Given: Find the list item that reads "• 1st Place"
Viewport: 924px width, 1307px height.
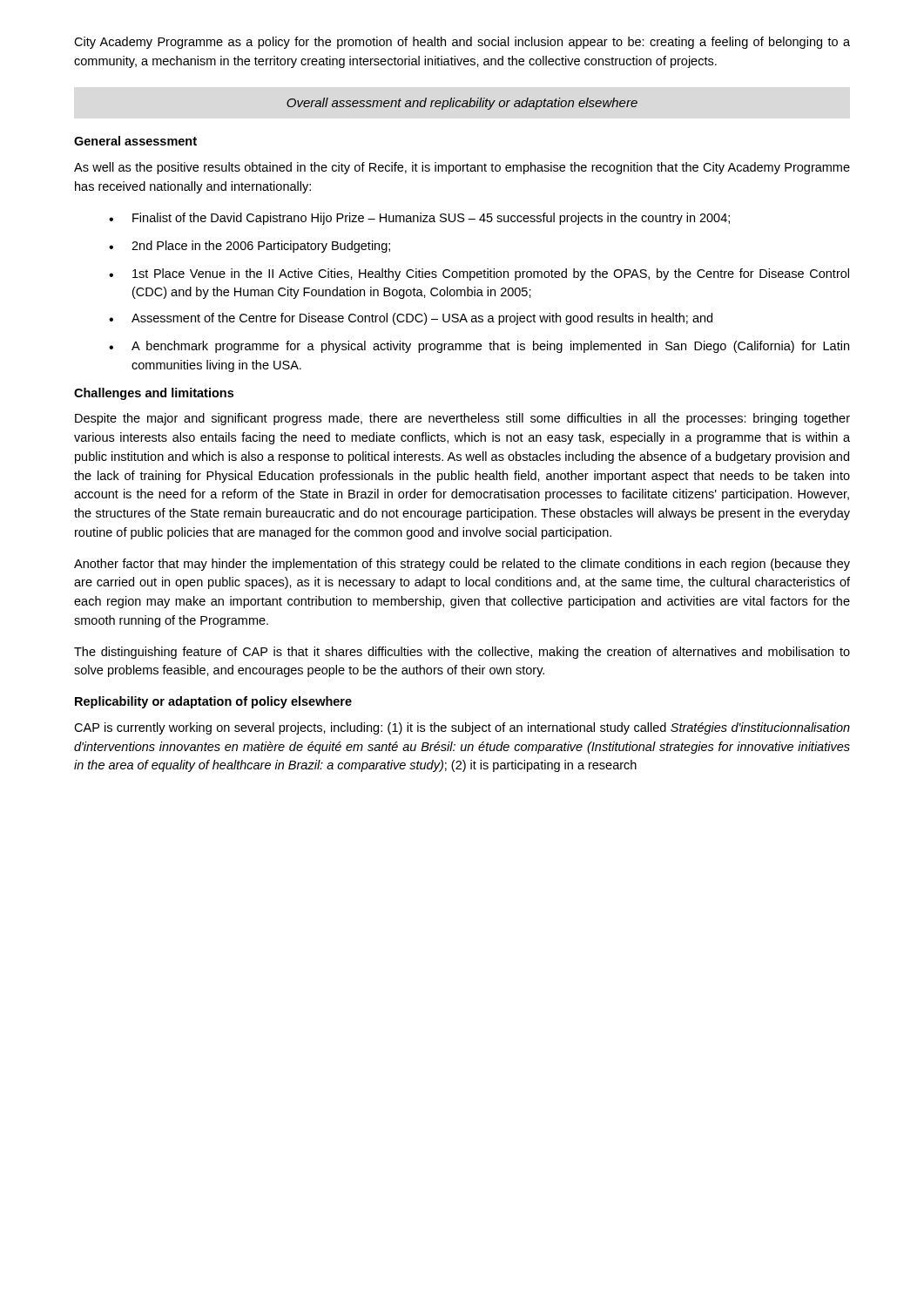Looking at the screenshot, I should point(479,283).
